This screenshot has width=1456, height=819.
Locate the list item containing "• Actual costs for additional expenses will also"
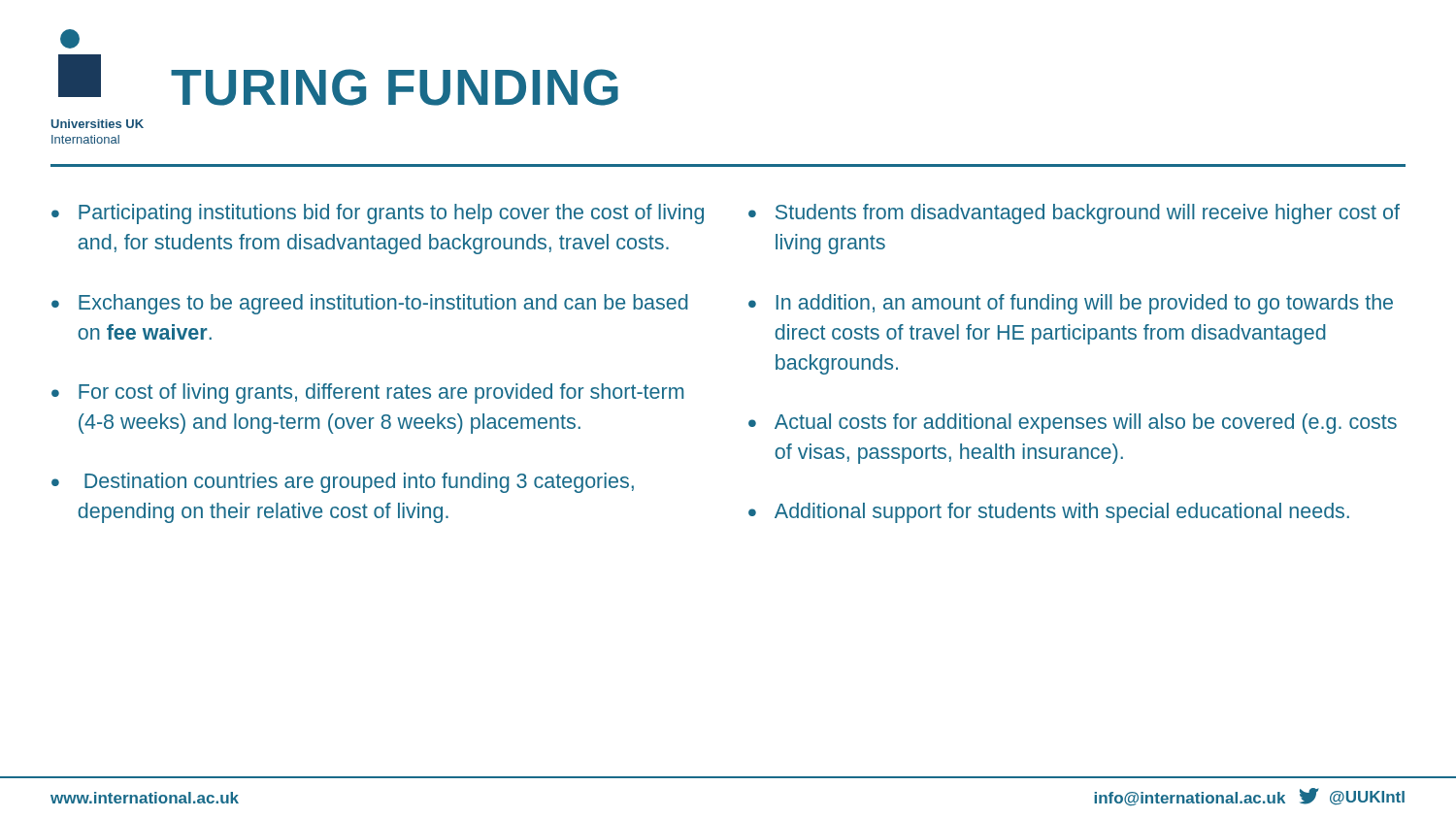pyautogui.click(x=1076, y=438)
